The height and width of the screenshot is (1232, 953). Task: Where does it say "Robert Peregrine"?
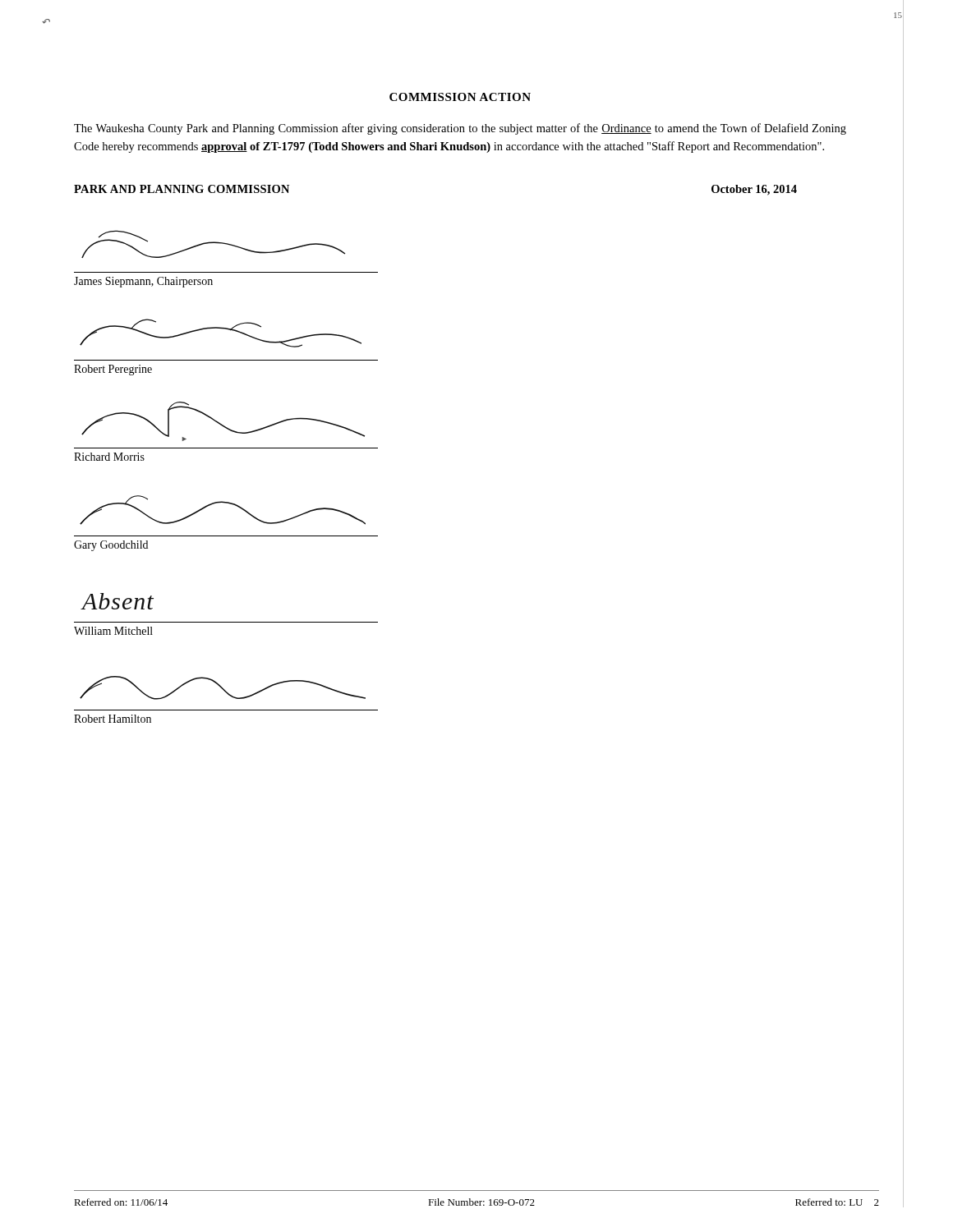pos(113,369)
